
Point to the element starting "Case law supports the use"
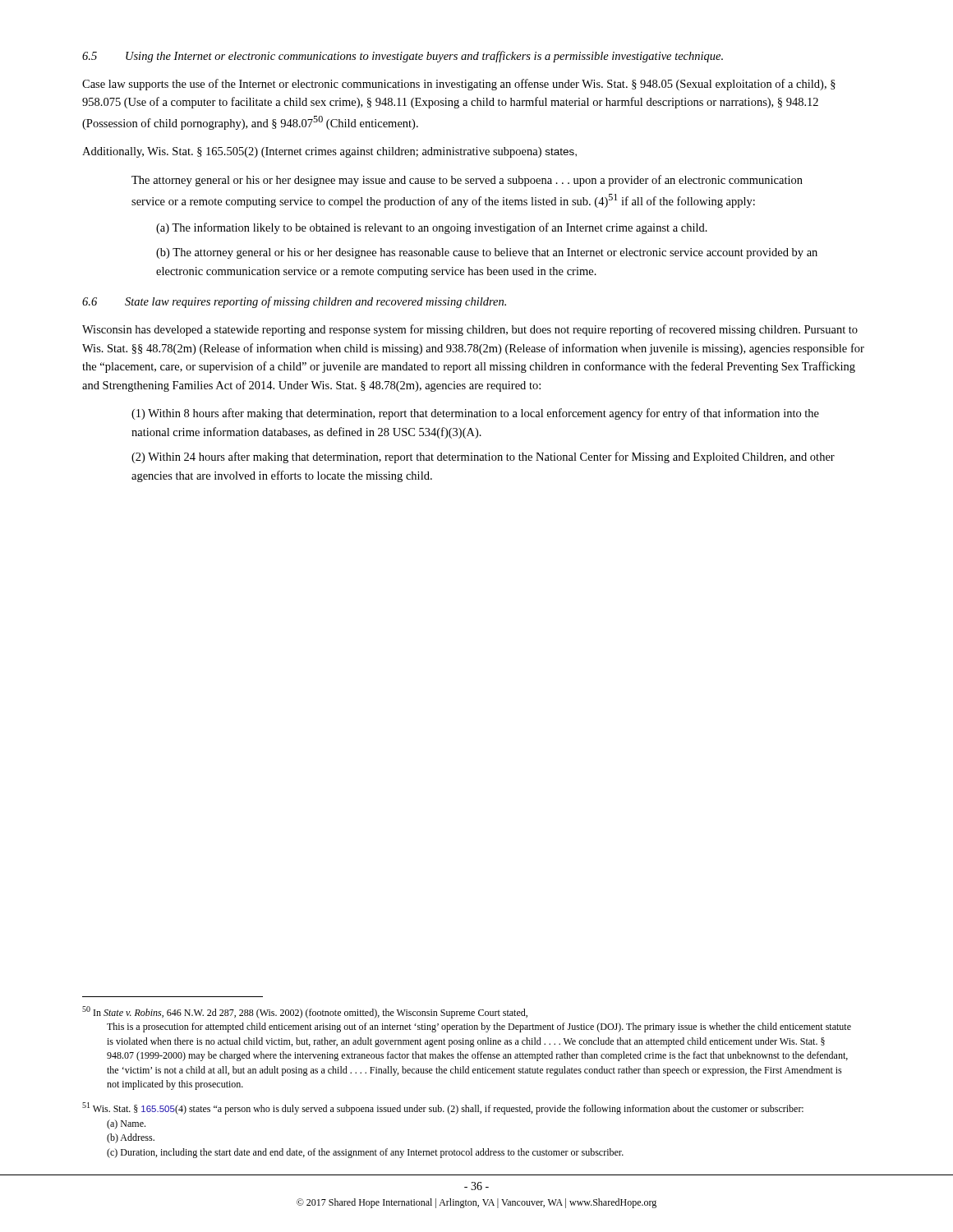click(x=459, y=103)
